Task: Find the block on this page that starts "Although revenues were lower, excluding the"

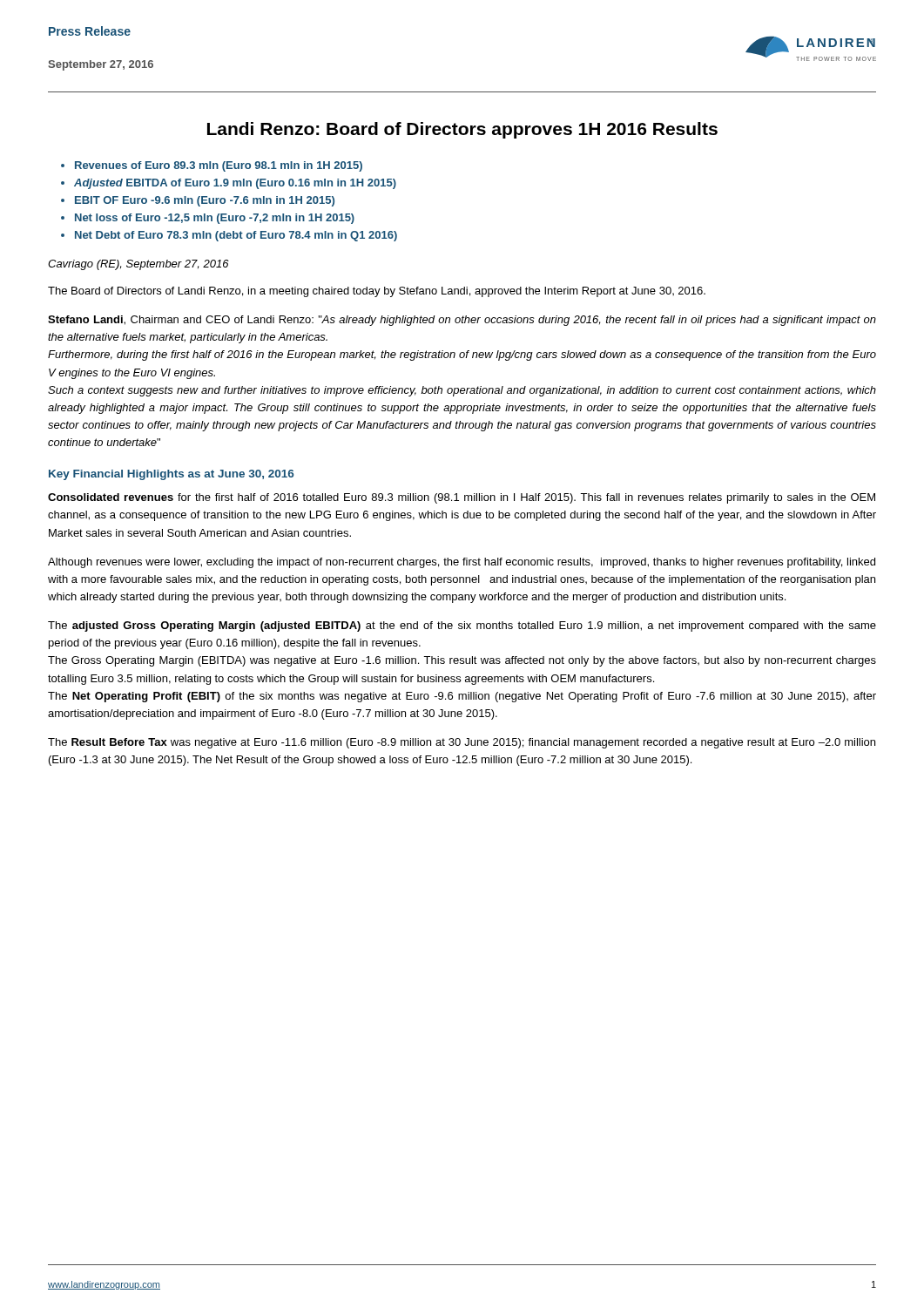Action: [462, 579]
